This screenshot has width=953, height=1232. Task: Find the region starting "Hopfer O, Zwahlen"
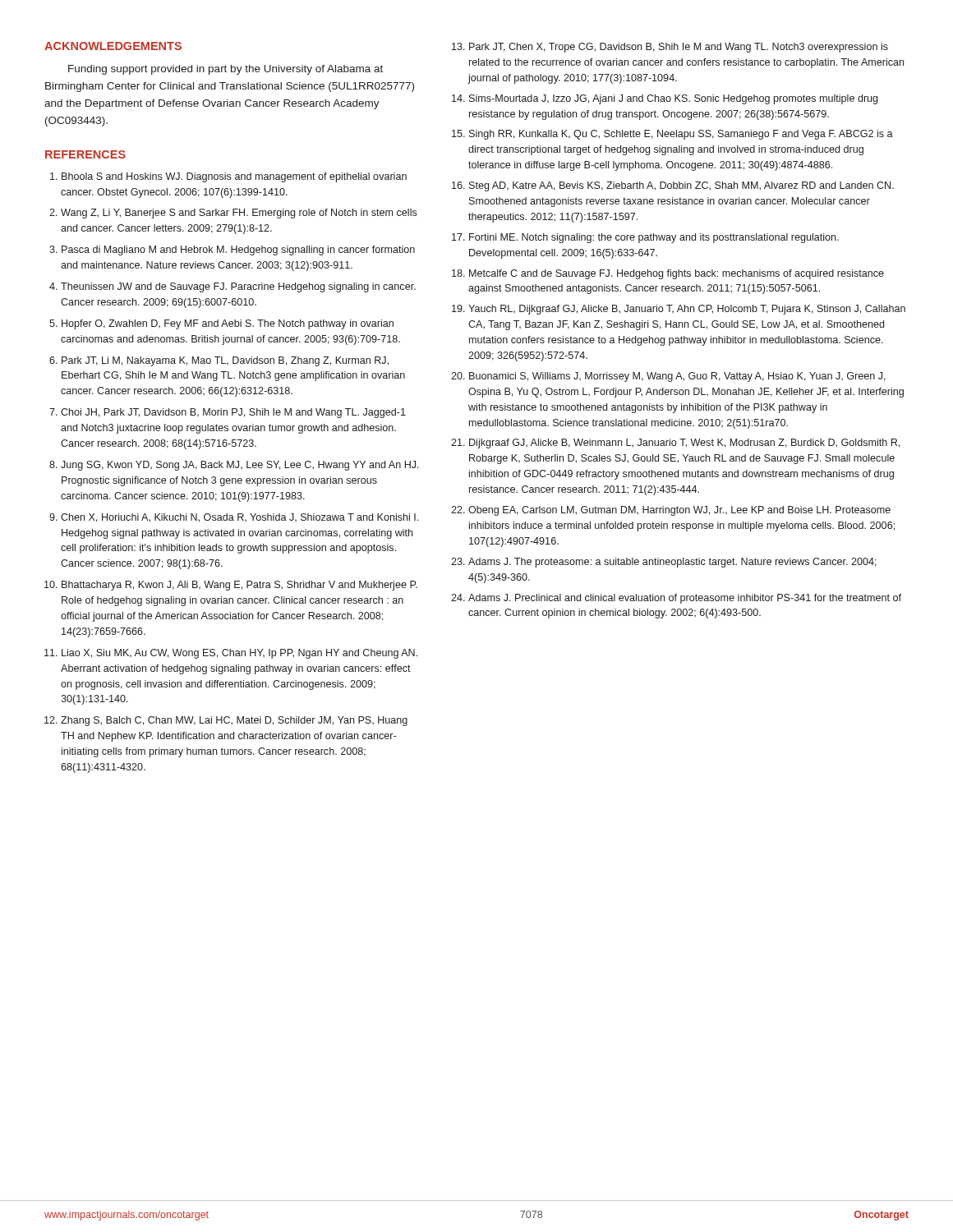tap(231, 331)
